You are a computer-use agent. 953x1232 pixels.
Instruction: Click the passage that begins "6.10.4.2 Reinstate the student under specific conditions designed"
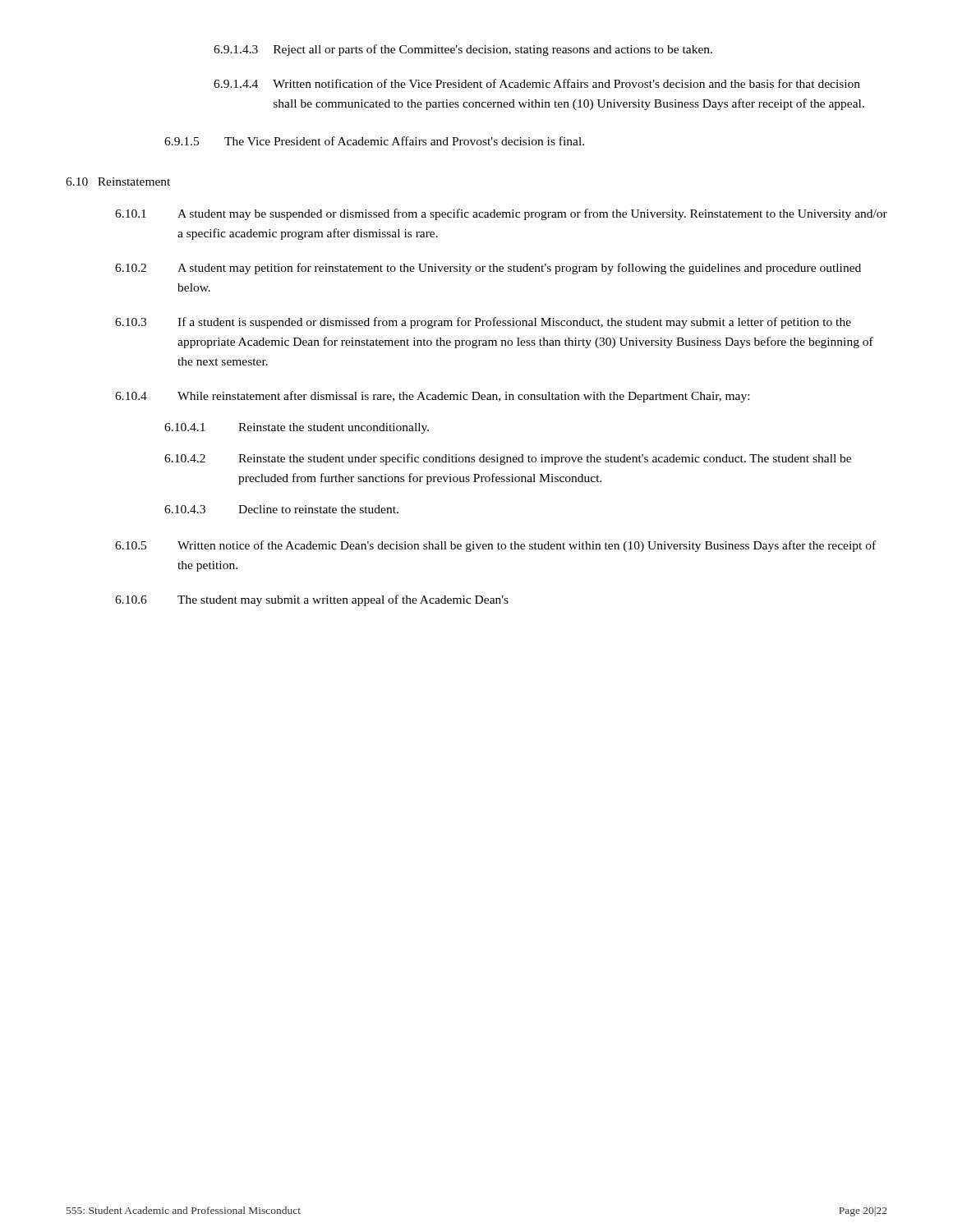(526, 468)
